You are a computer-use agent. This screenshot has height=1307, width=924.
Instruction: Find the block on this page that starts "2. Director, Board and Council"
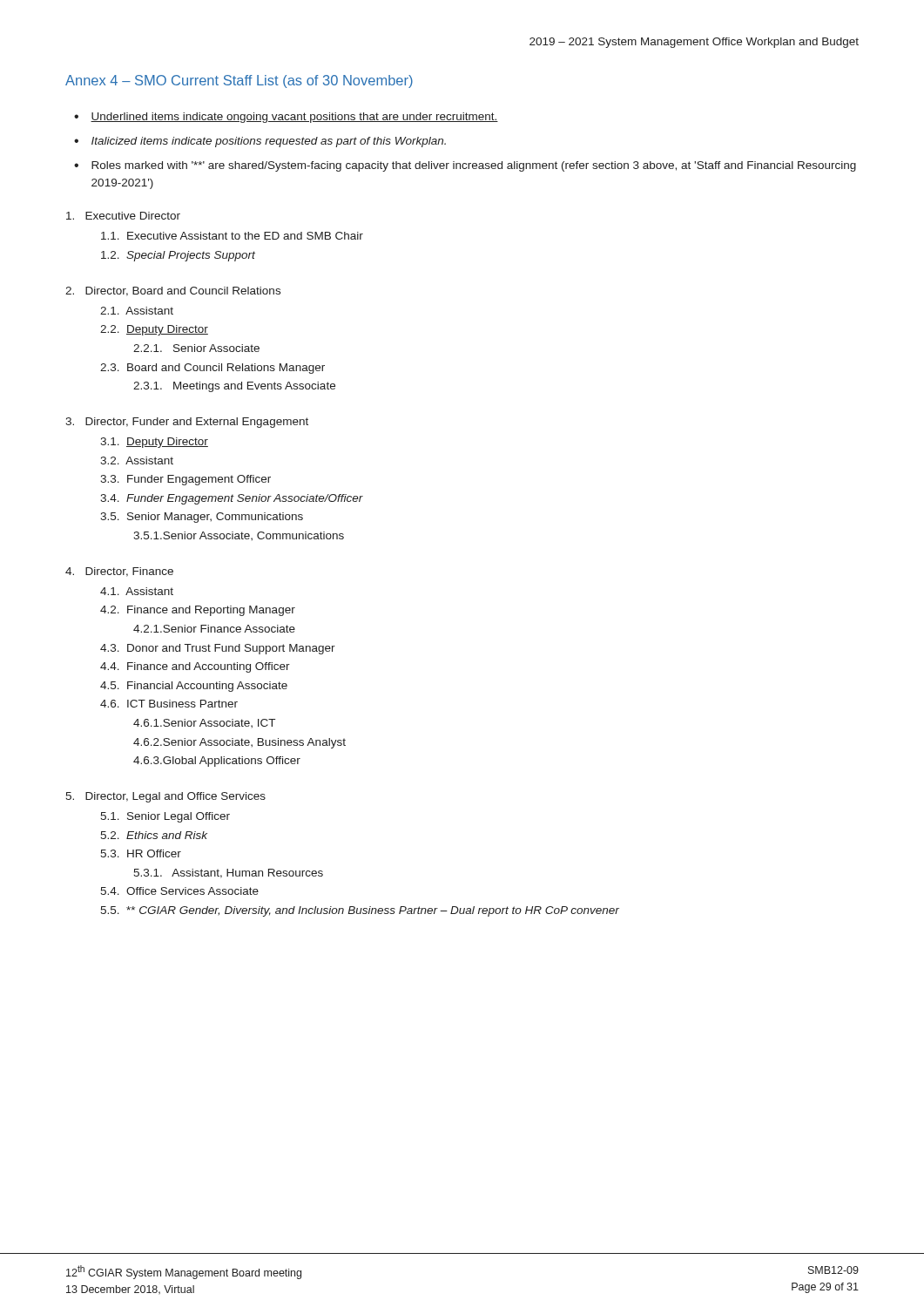coord(173,291)
